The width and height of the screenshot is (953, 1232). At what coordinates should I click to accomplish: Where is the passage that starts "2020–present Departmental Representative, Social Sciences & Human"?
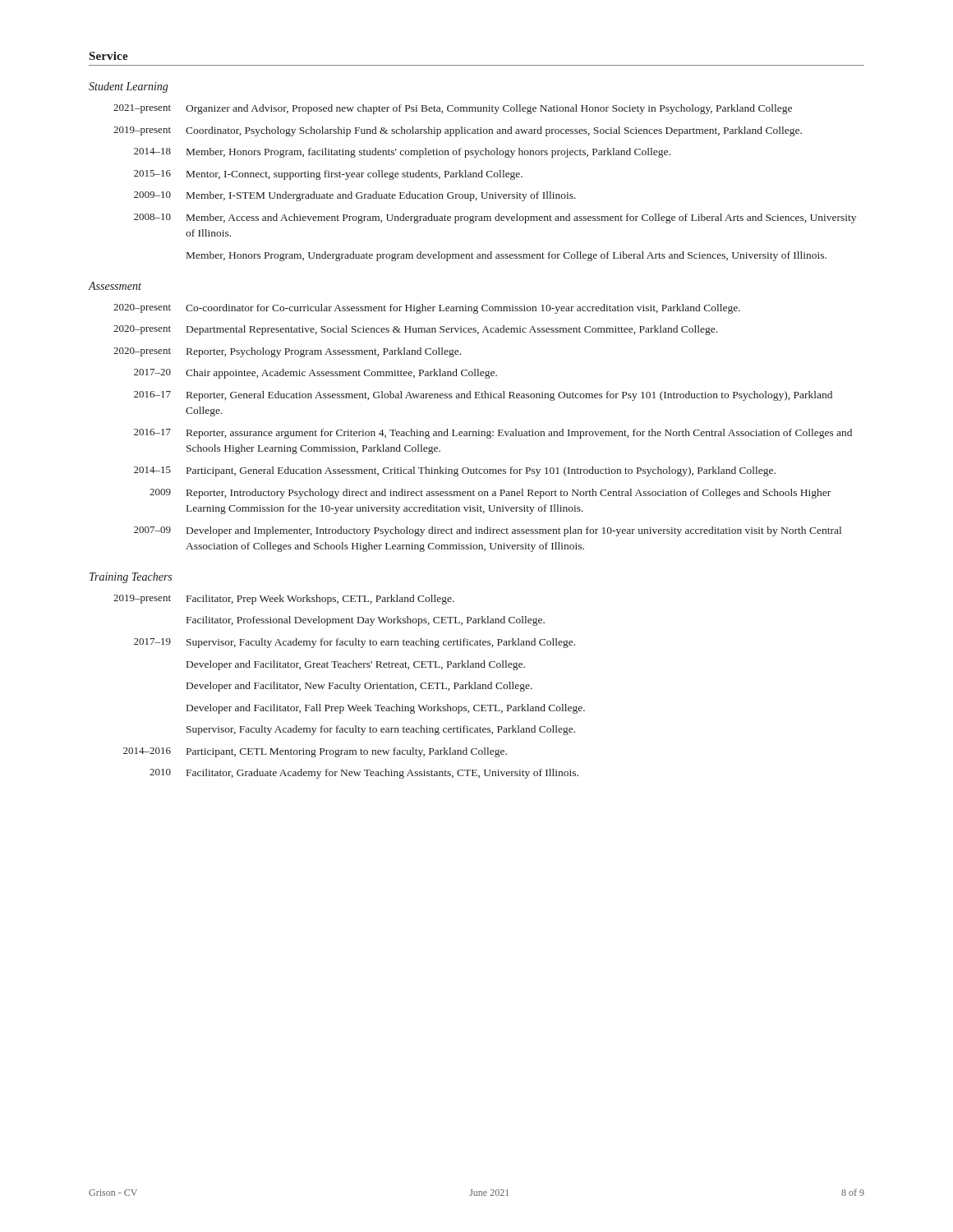tap(476, 329)
